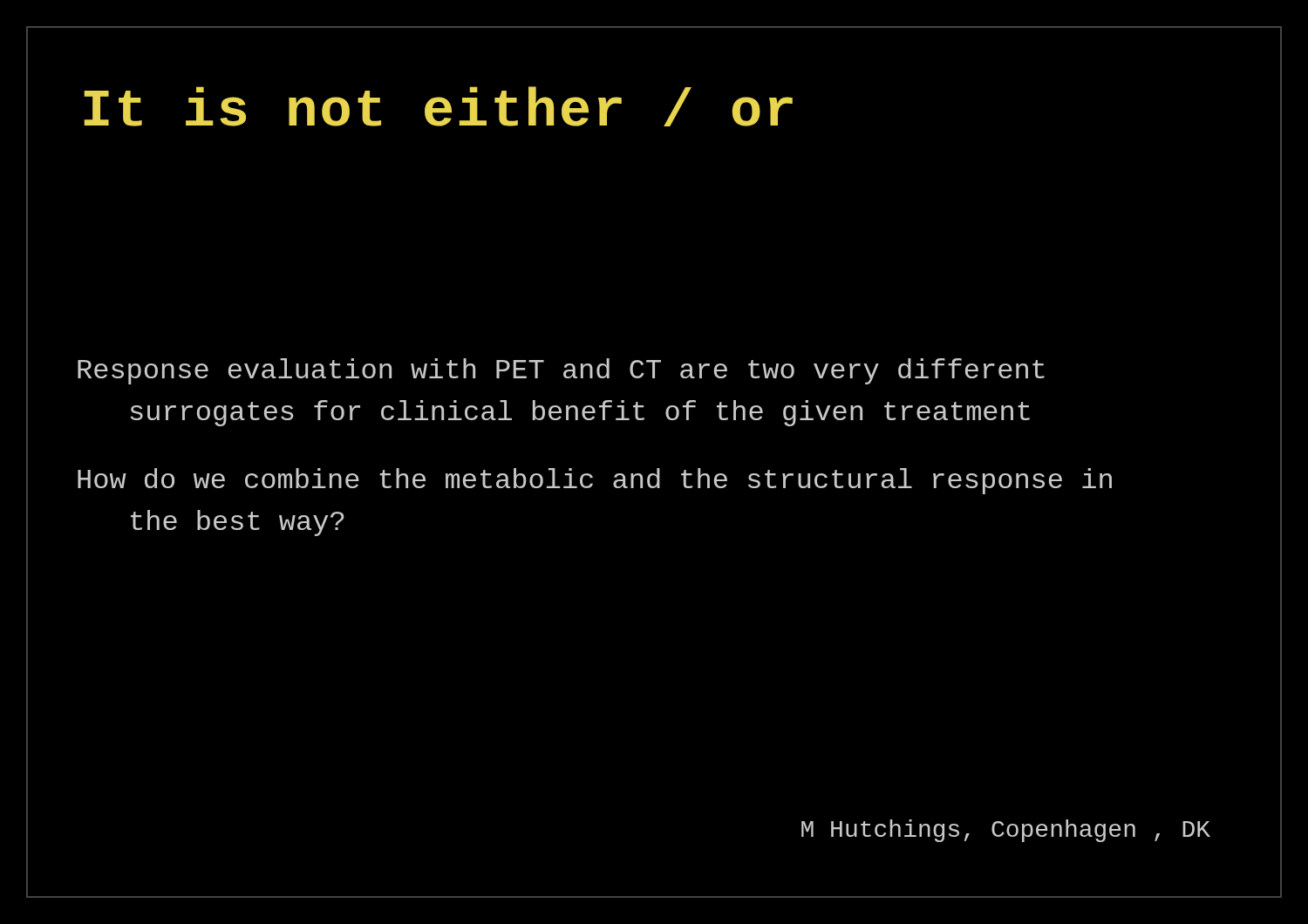Select the title that says "It is not either / or"

pyautogui.click(x=439, y=111)
